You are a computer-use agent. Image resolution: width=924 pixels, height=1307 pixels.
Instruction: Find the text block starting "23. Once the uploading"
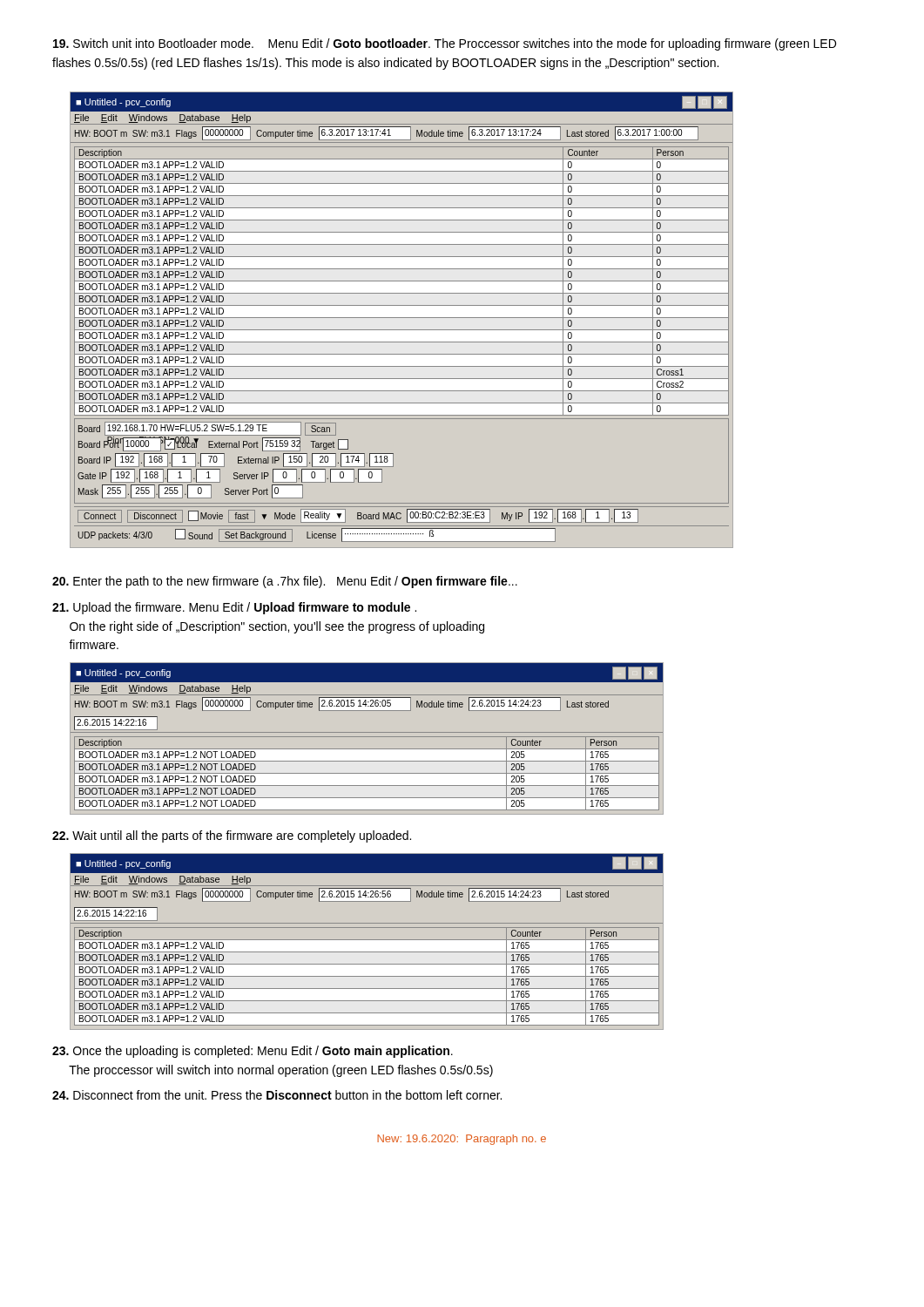[273, 1060]
